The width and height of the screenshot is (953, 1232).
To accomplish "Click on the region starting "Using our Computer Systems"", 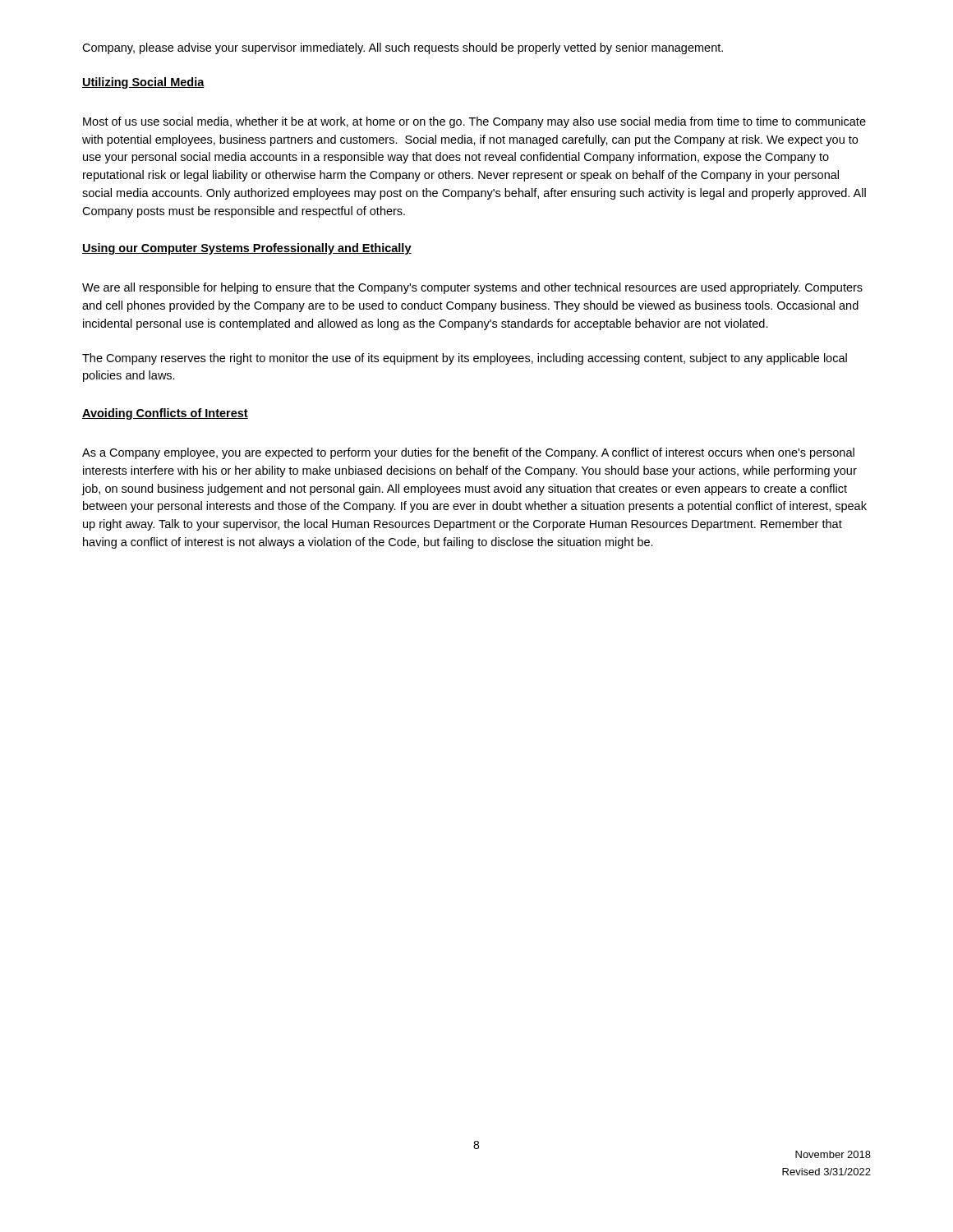I will (247, 248).
